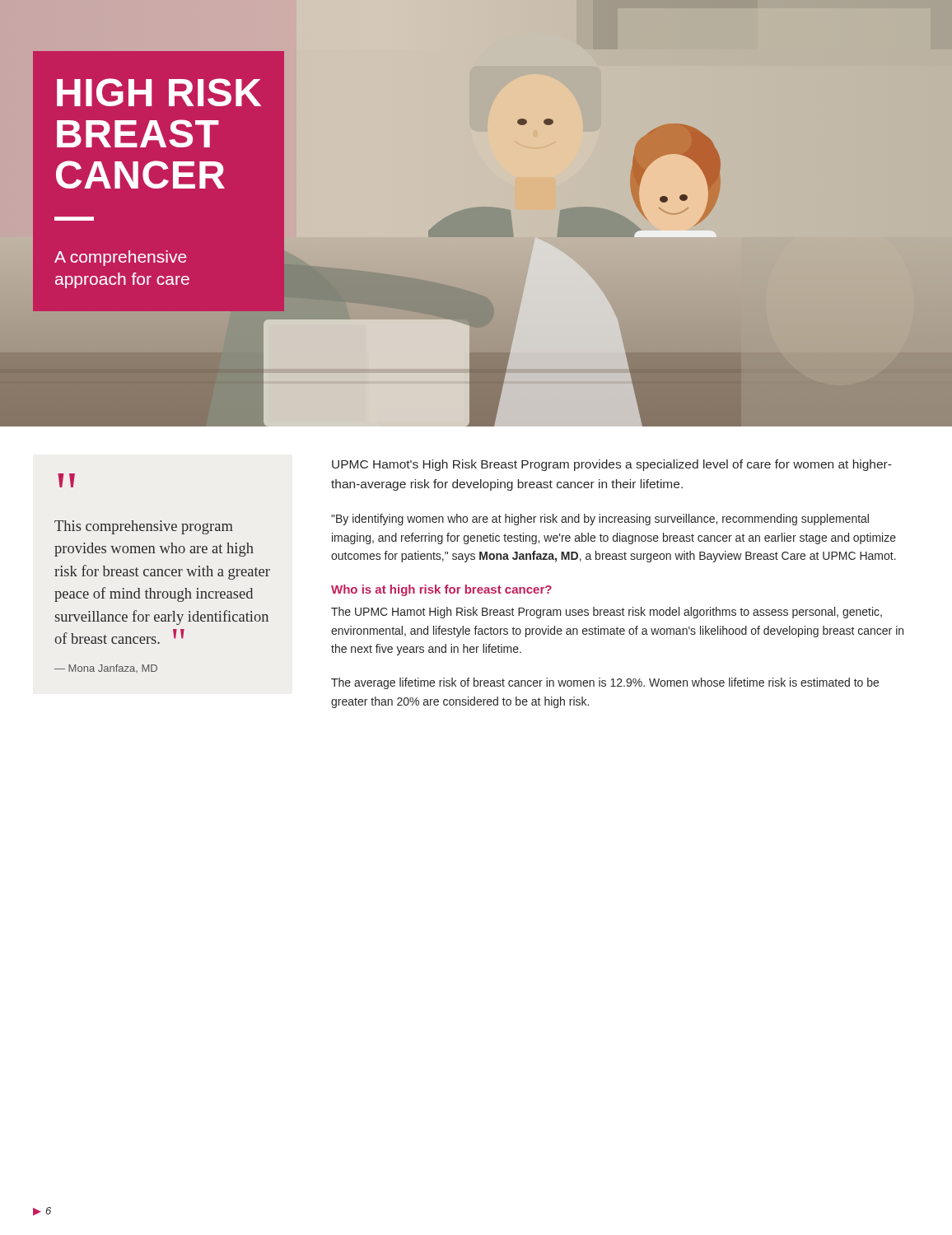The width and height of the screenshot is (952, 1235).
Task: Select the text block that reads "The average lifetime risk of breast cancer in"
Action: [x=605, y=692]
